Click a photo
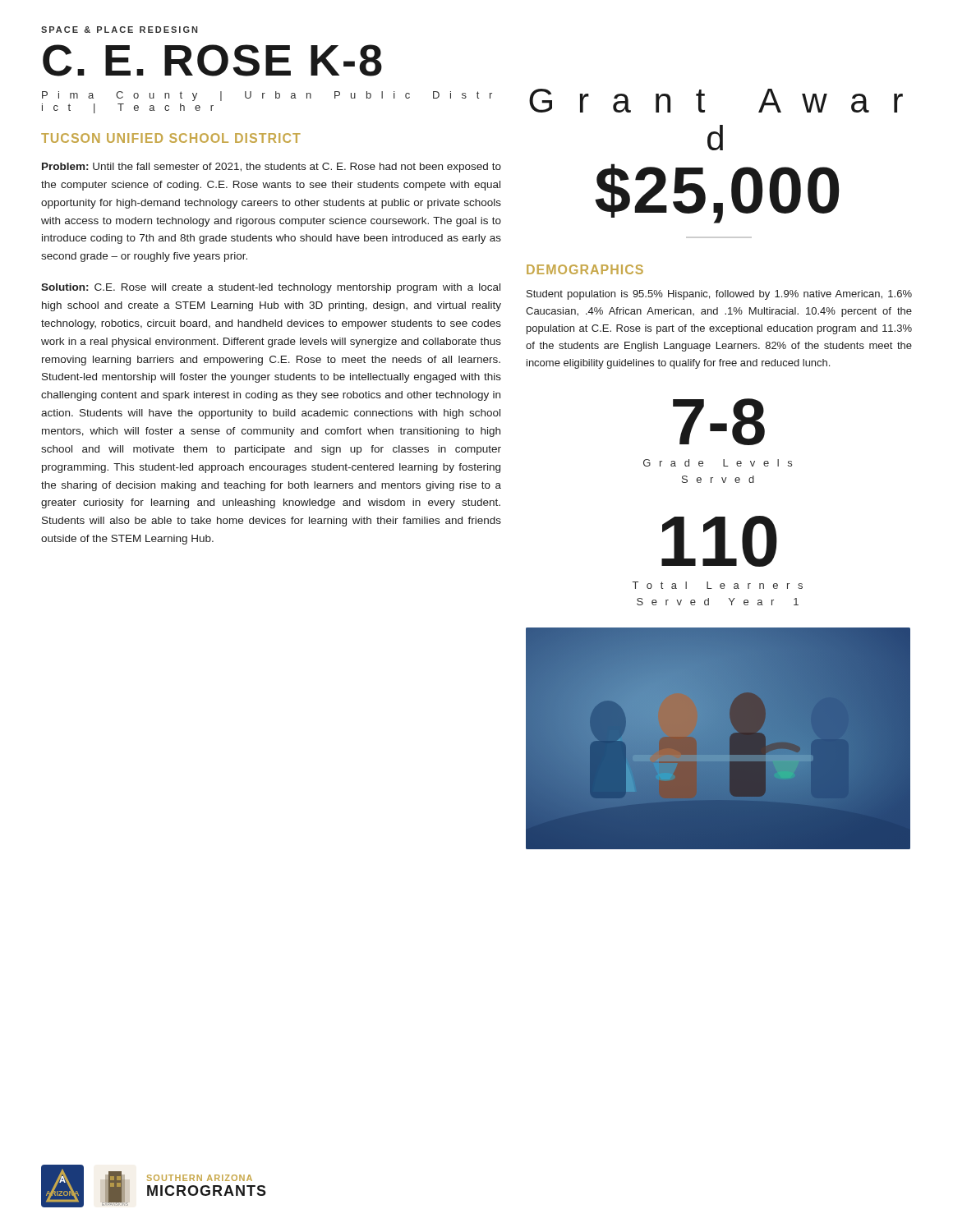Image resolution: width=953 pixels, height=1232 pixels. click(719, 739)
